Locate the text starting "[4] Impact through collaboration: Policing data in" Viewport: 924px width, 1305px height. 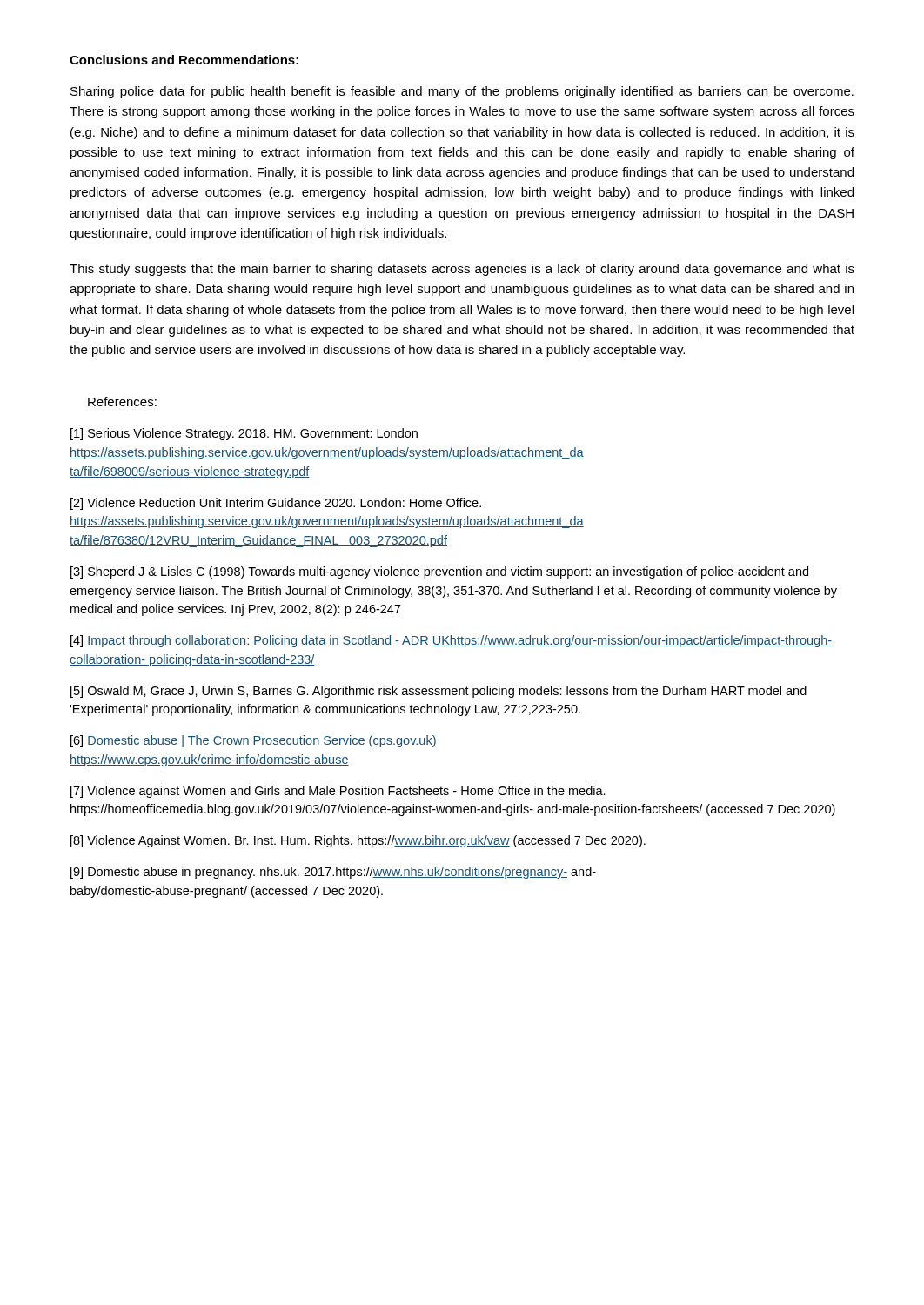[451, 650]
